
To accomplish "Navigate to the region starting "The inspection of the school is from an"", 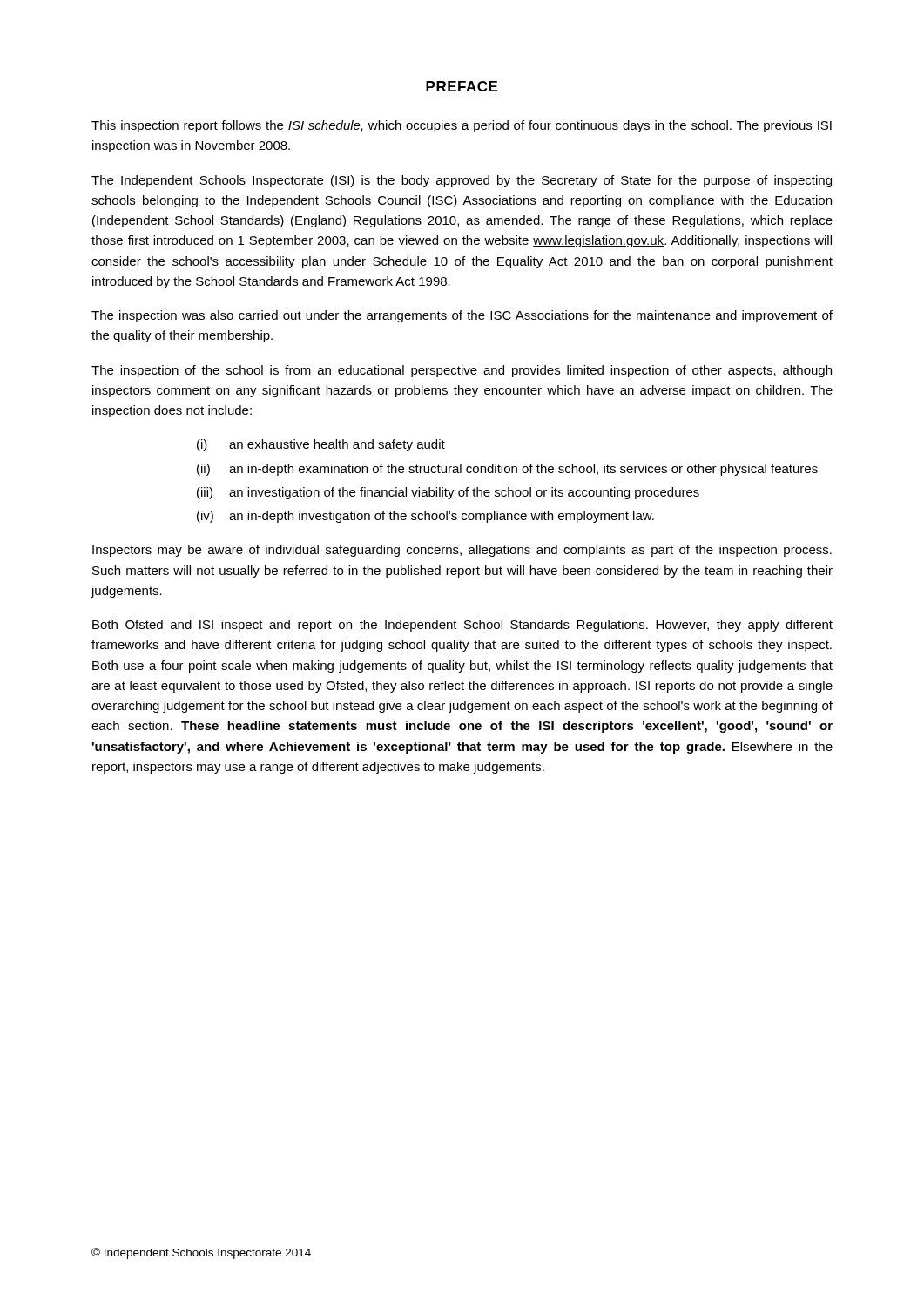I will 462,390.
